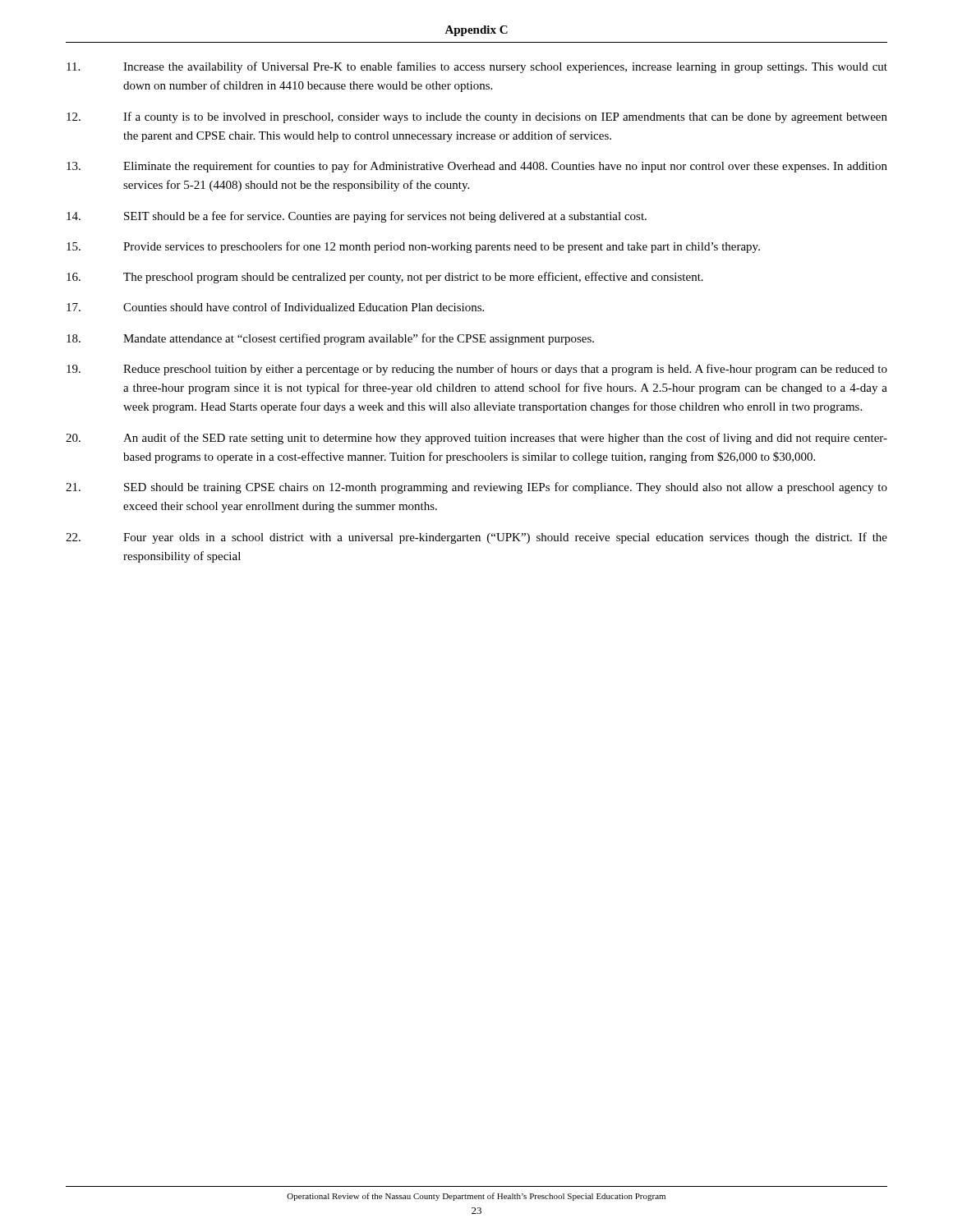Find the region starting "16. The preschool"
The height and width of the screenshot is (1232, 953).
click(x=476, y=277)
